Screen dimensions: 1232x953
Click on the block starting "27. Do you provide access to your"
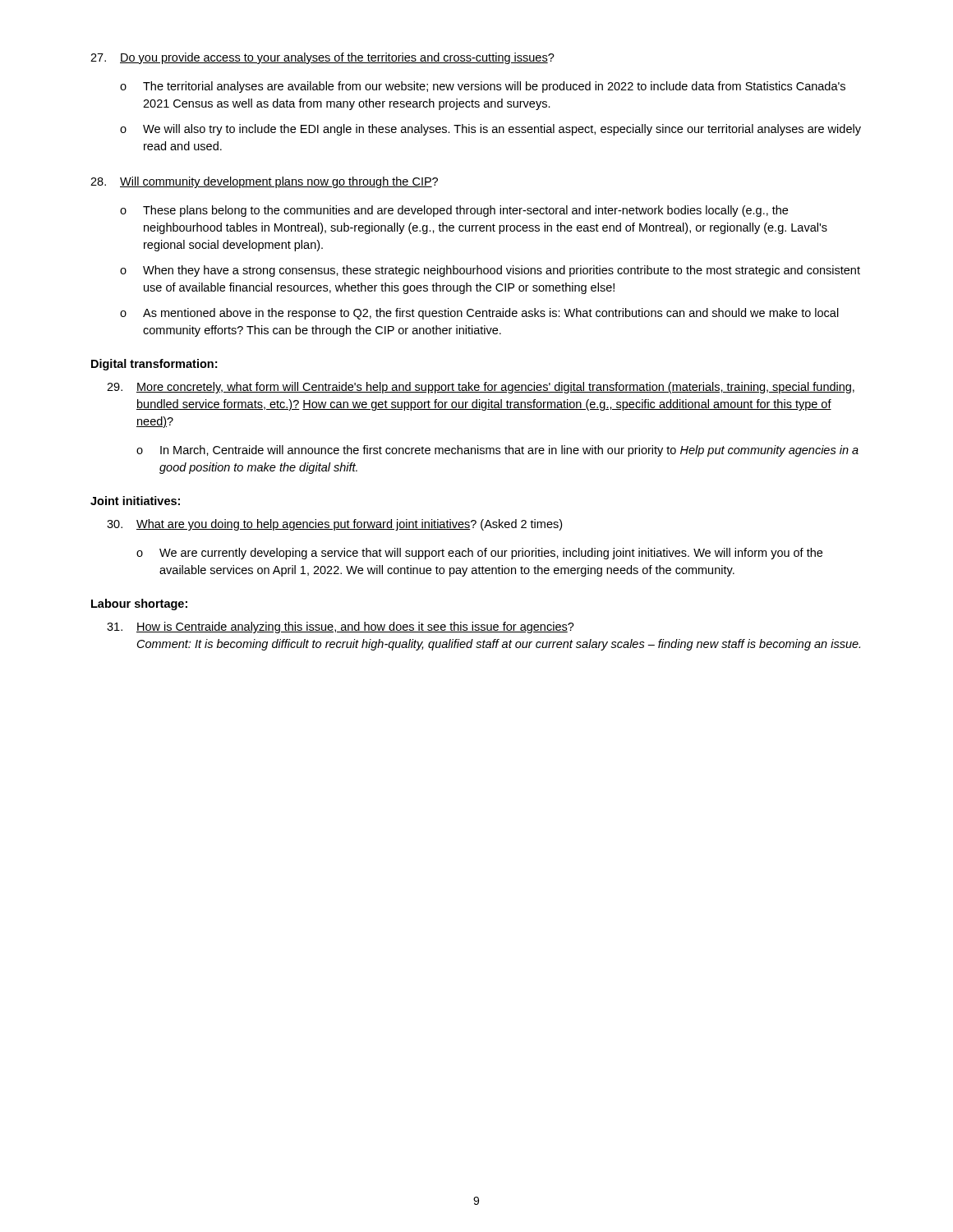[476, 58]
